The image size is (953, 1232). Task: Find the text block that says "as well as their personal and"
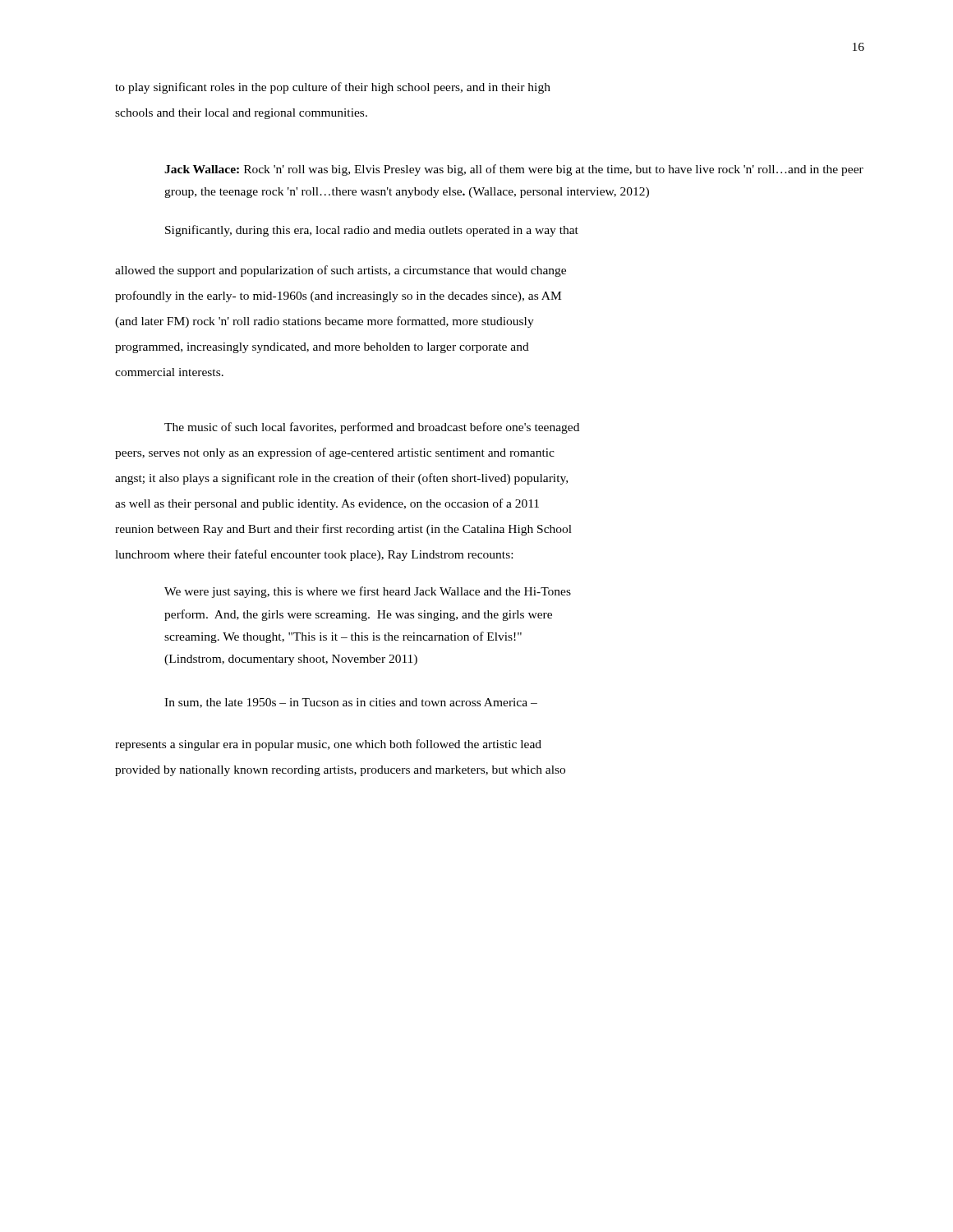point(327,503)
